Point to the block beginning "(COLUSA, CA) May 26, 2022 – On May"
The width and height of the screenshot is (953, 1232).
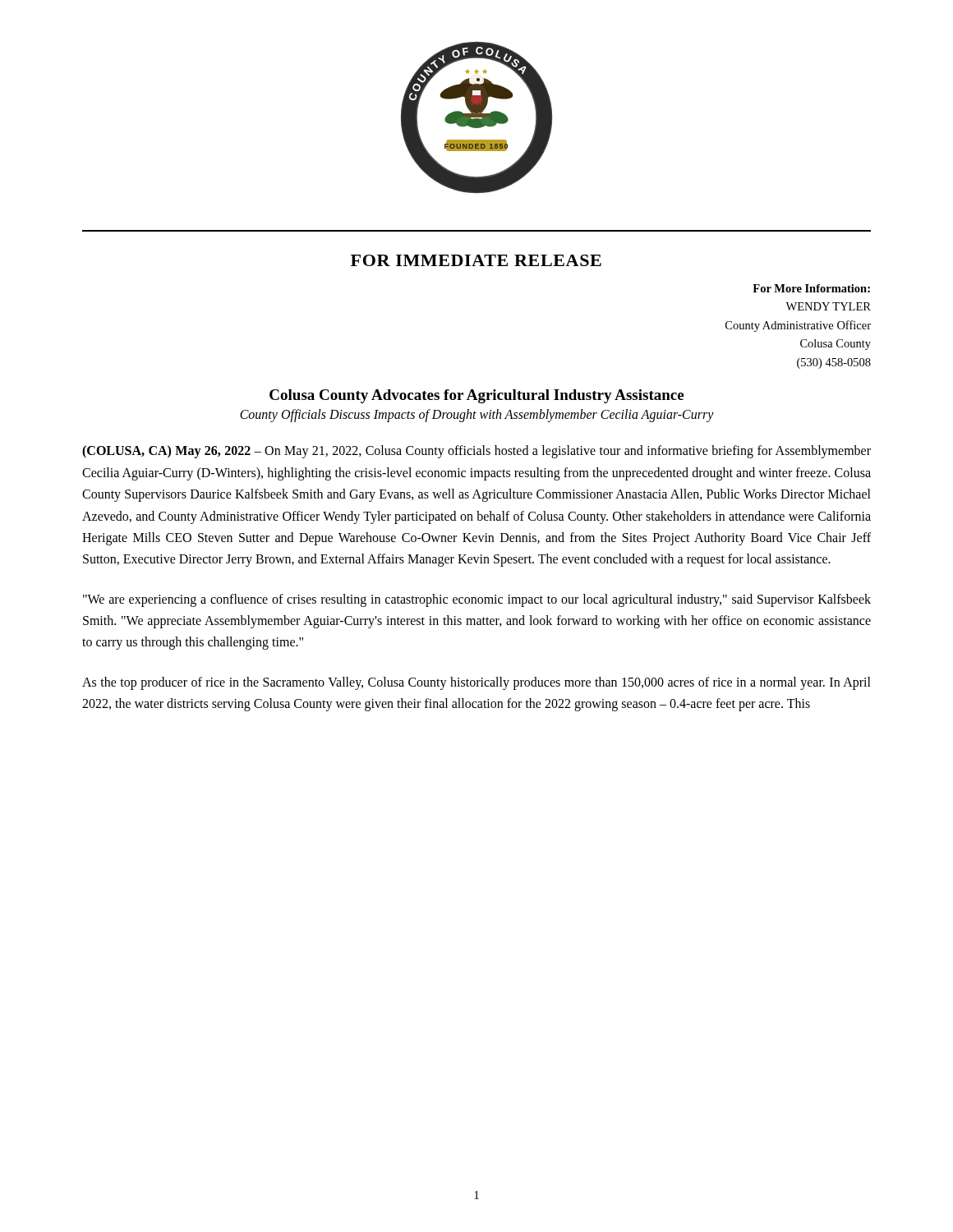pyautogui.click(x=476, y=506)
